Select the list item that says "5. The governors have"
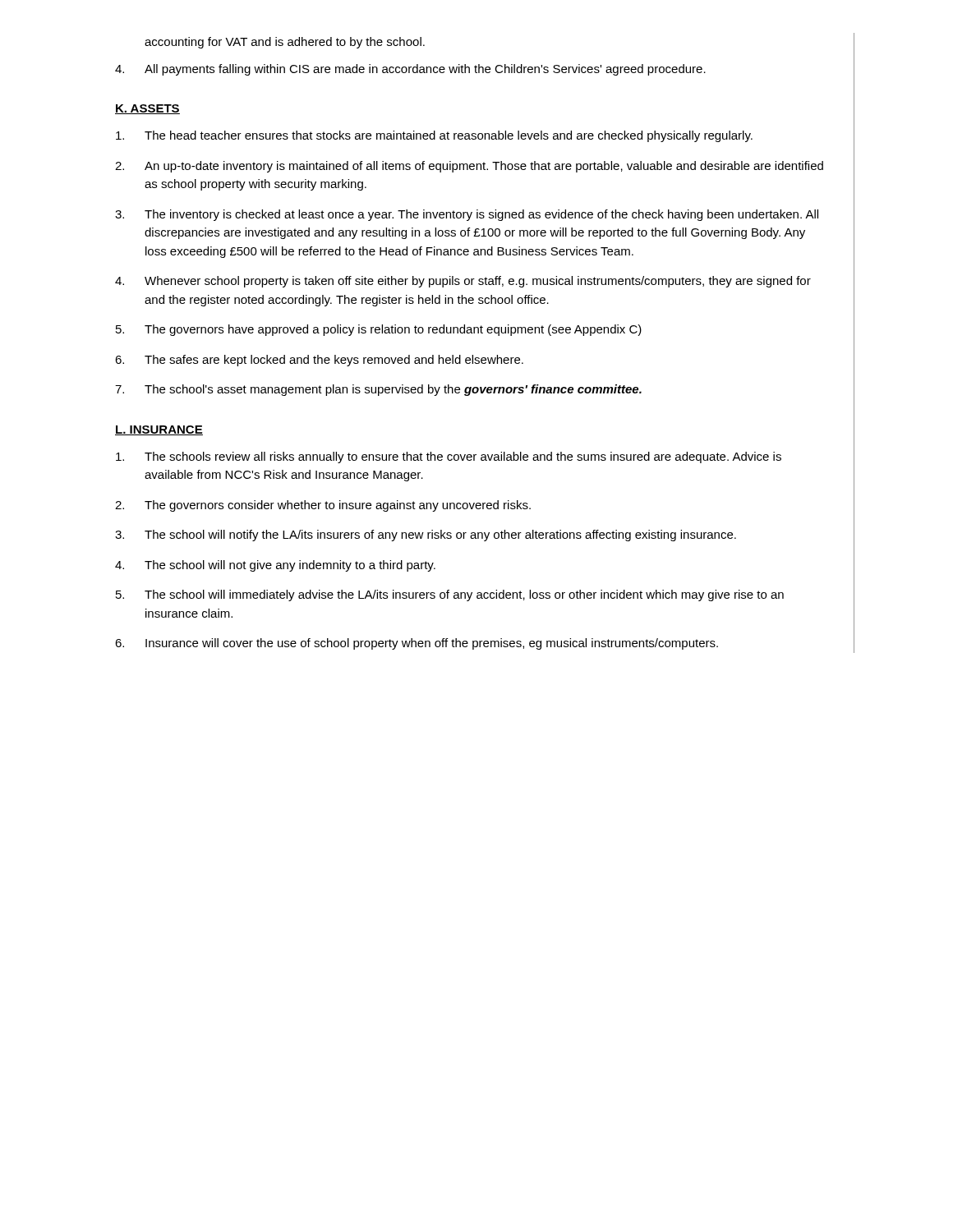 point(472,330)
